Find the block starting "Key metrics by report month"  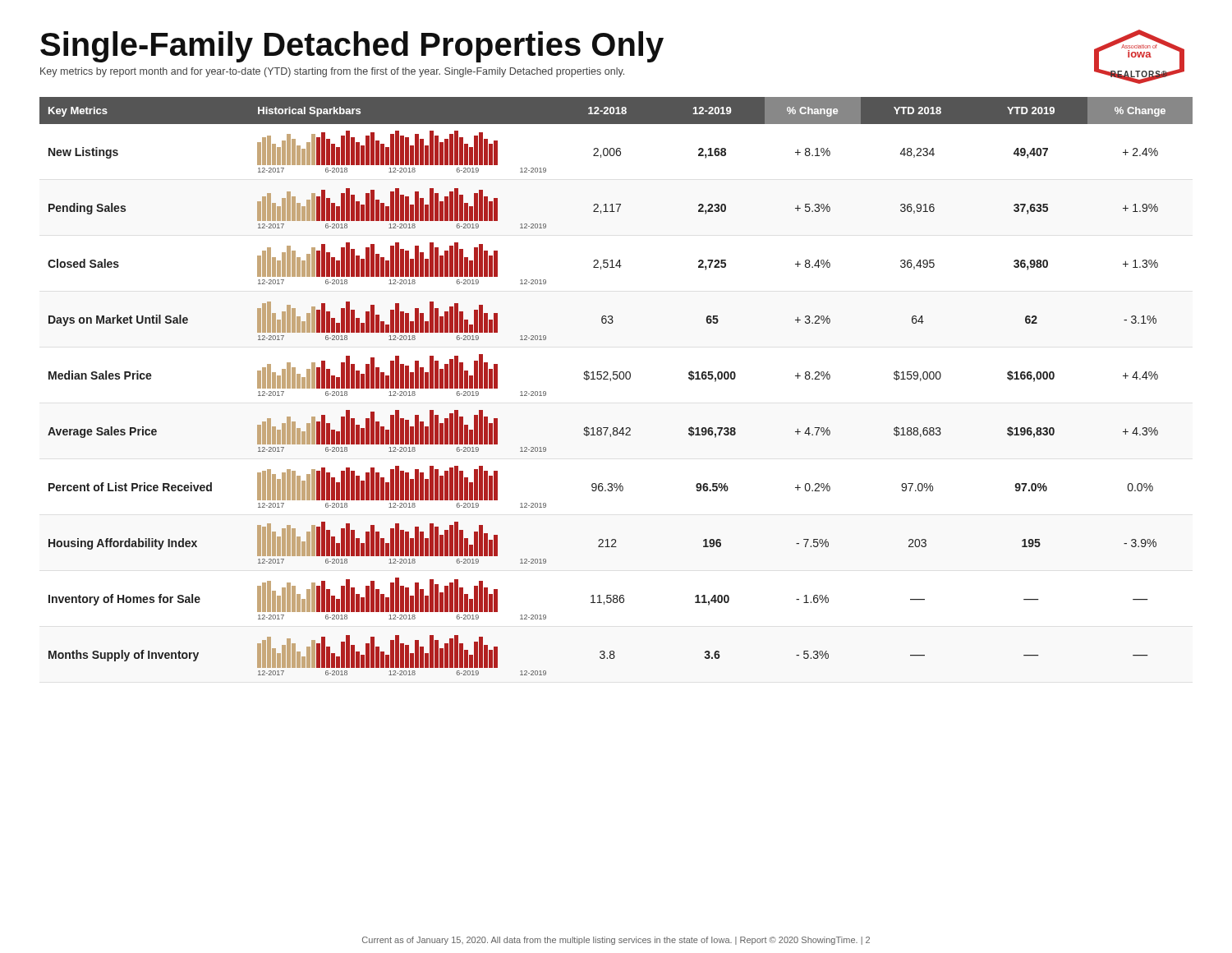tap(352, 71)
